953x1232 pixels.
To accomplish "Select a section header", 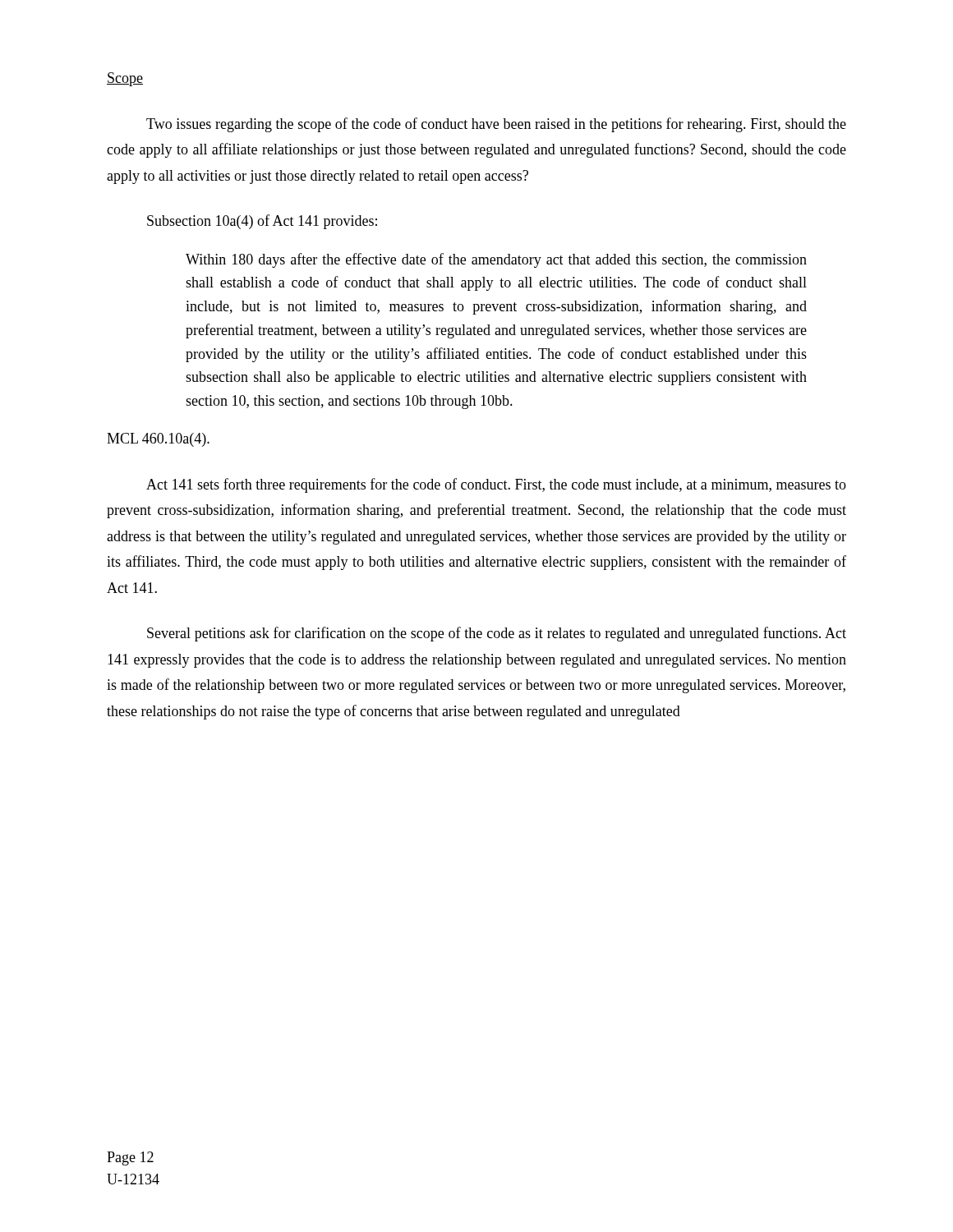I will pos(125,78).
